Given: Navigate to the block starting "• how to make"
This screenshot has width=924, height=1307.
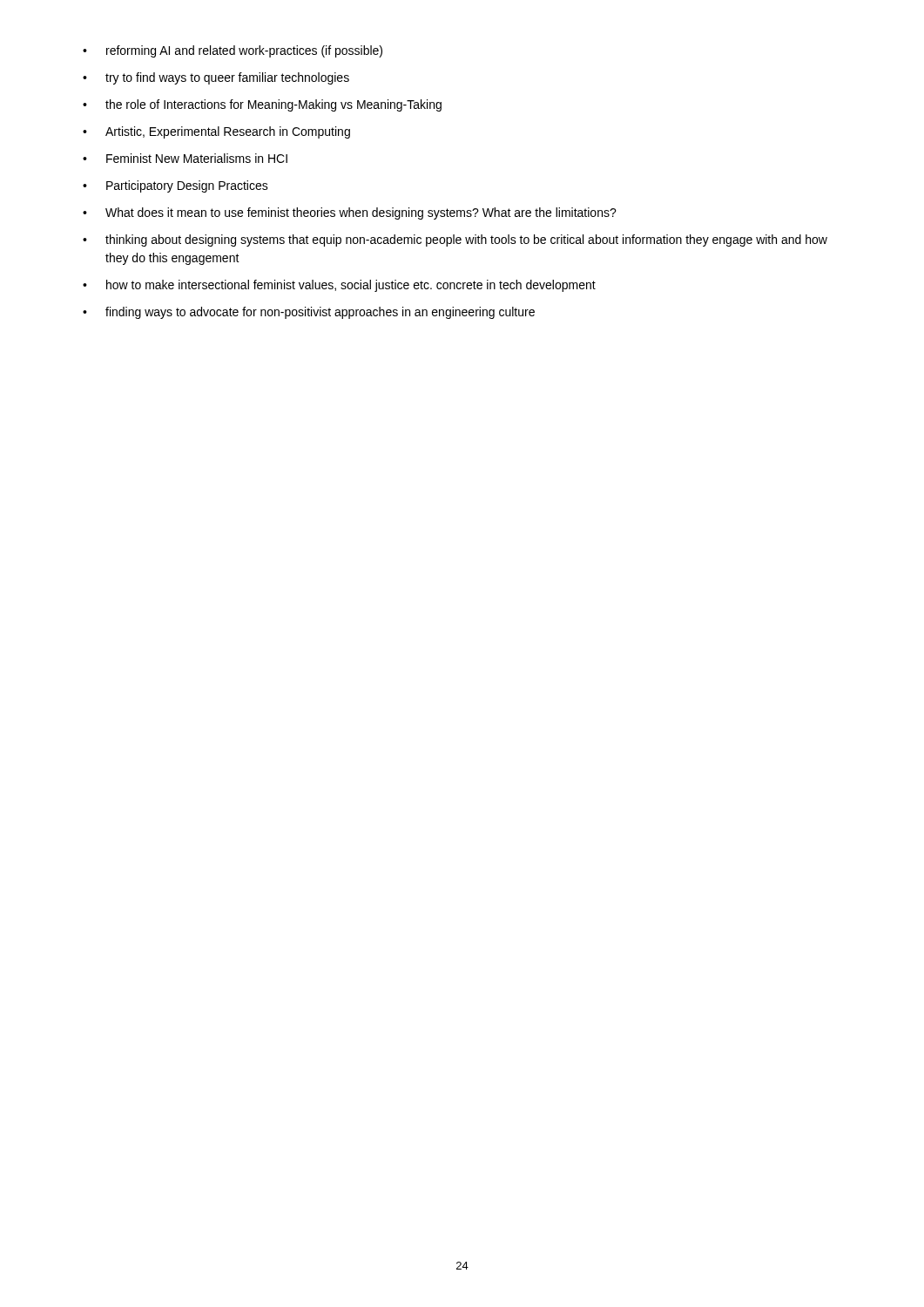Looking at the screenshot, I should pos(462,285).
